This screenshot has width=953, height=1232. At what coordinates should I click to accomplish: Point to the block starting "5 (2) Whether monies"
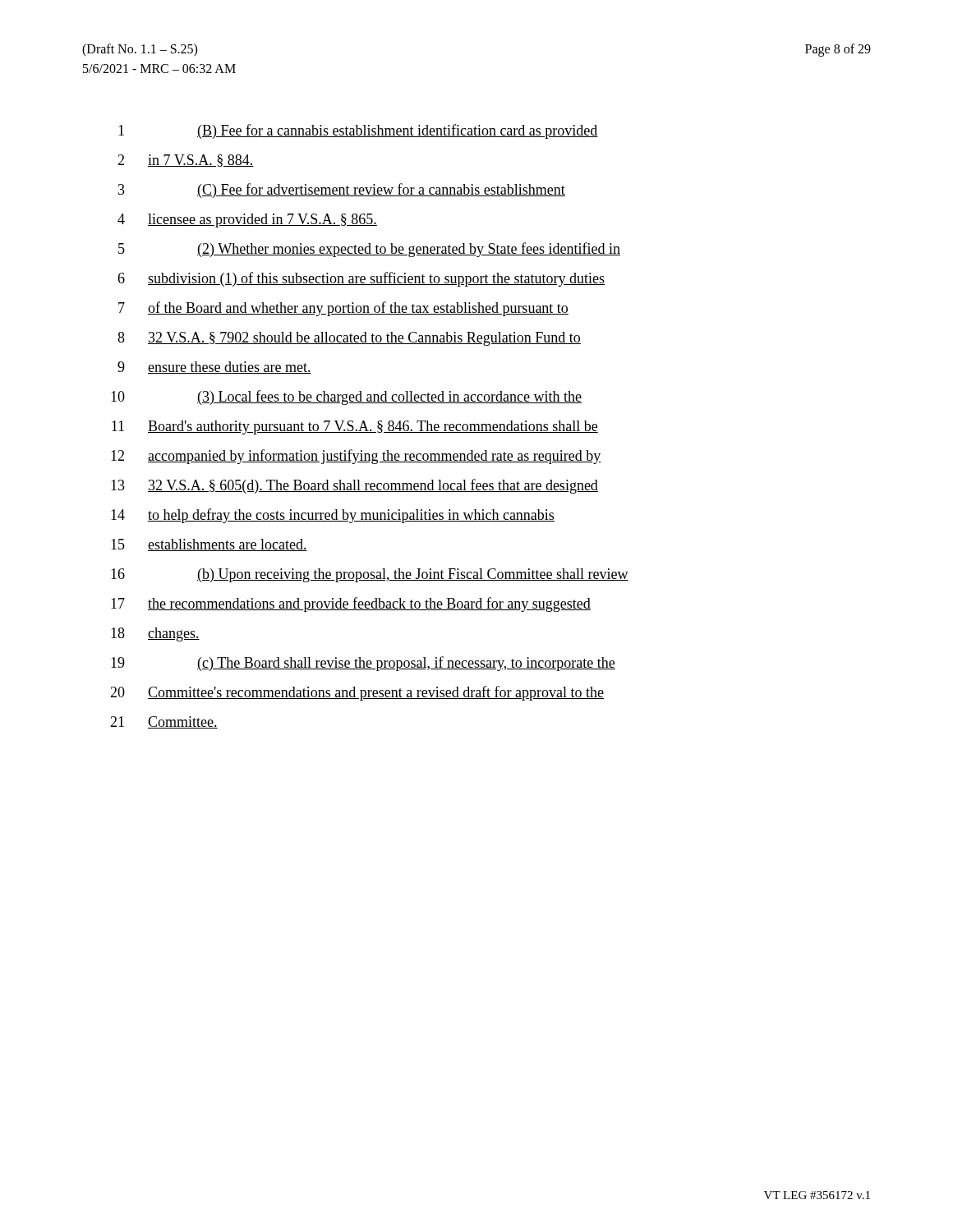(476, 249)
